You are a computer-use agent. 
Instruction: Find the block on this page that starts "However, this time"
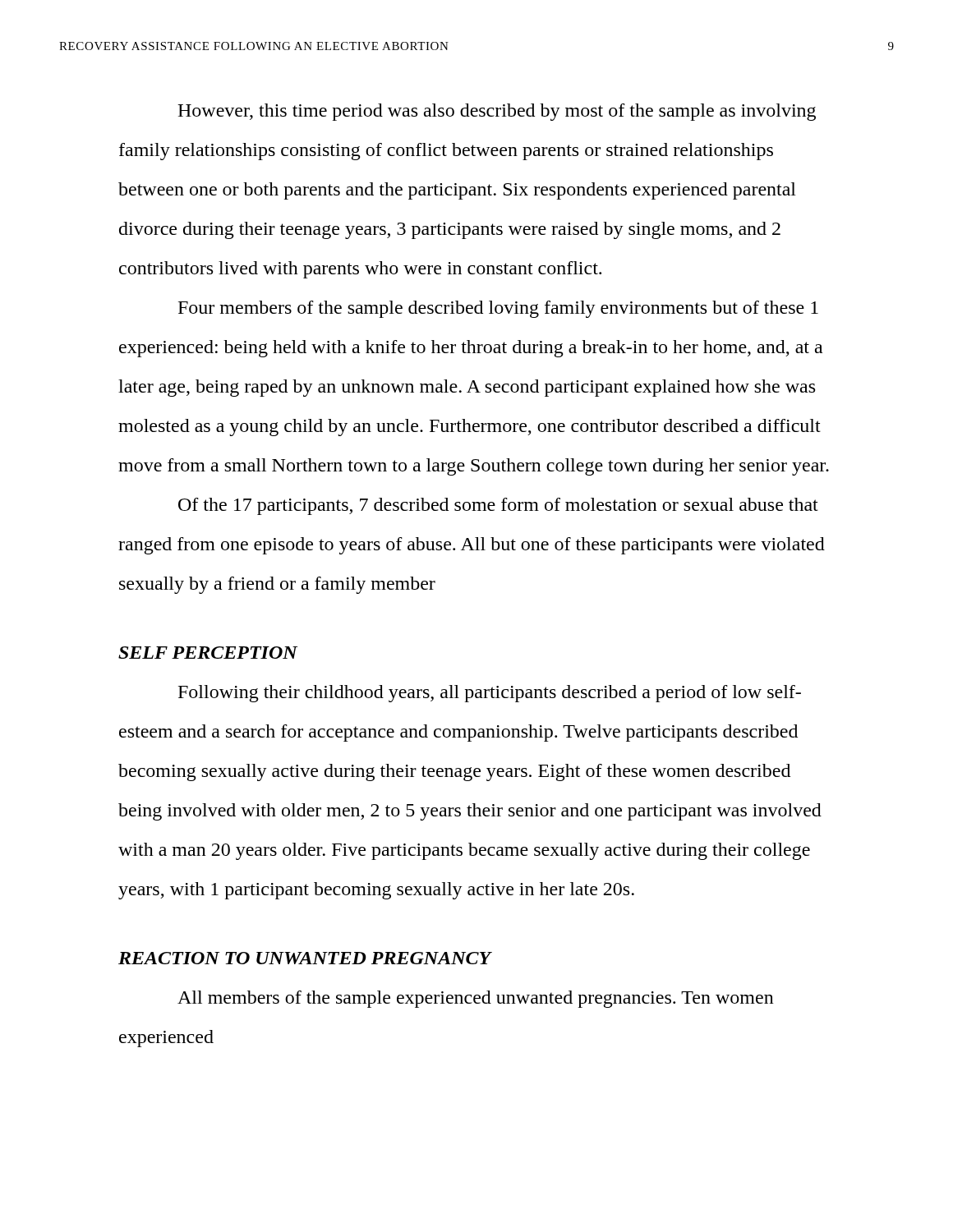click(x=467, y=189)
